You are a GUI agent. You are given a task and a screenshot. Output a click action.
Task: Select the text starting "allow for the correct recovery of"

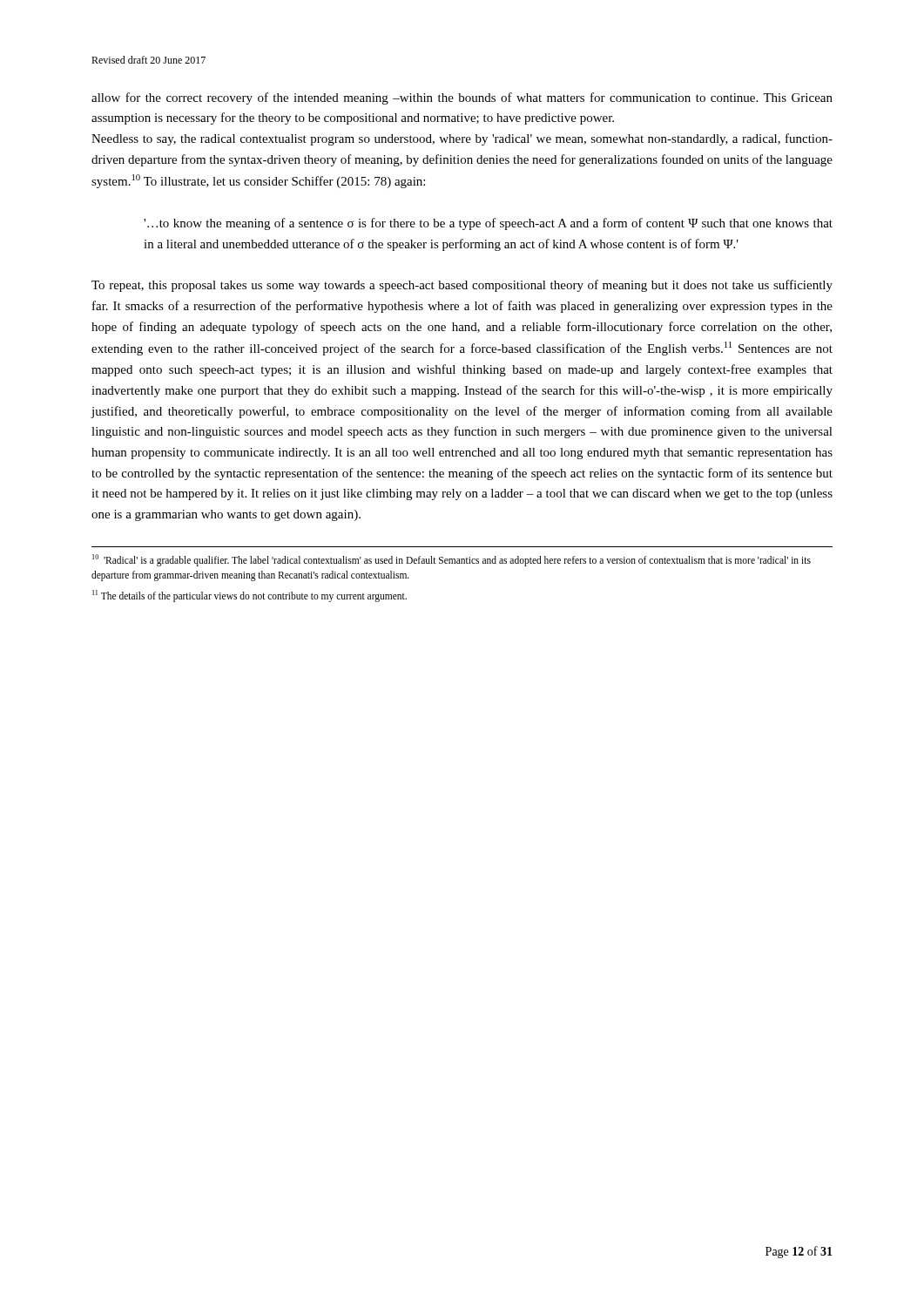(x=462, y=140)
